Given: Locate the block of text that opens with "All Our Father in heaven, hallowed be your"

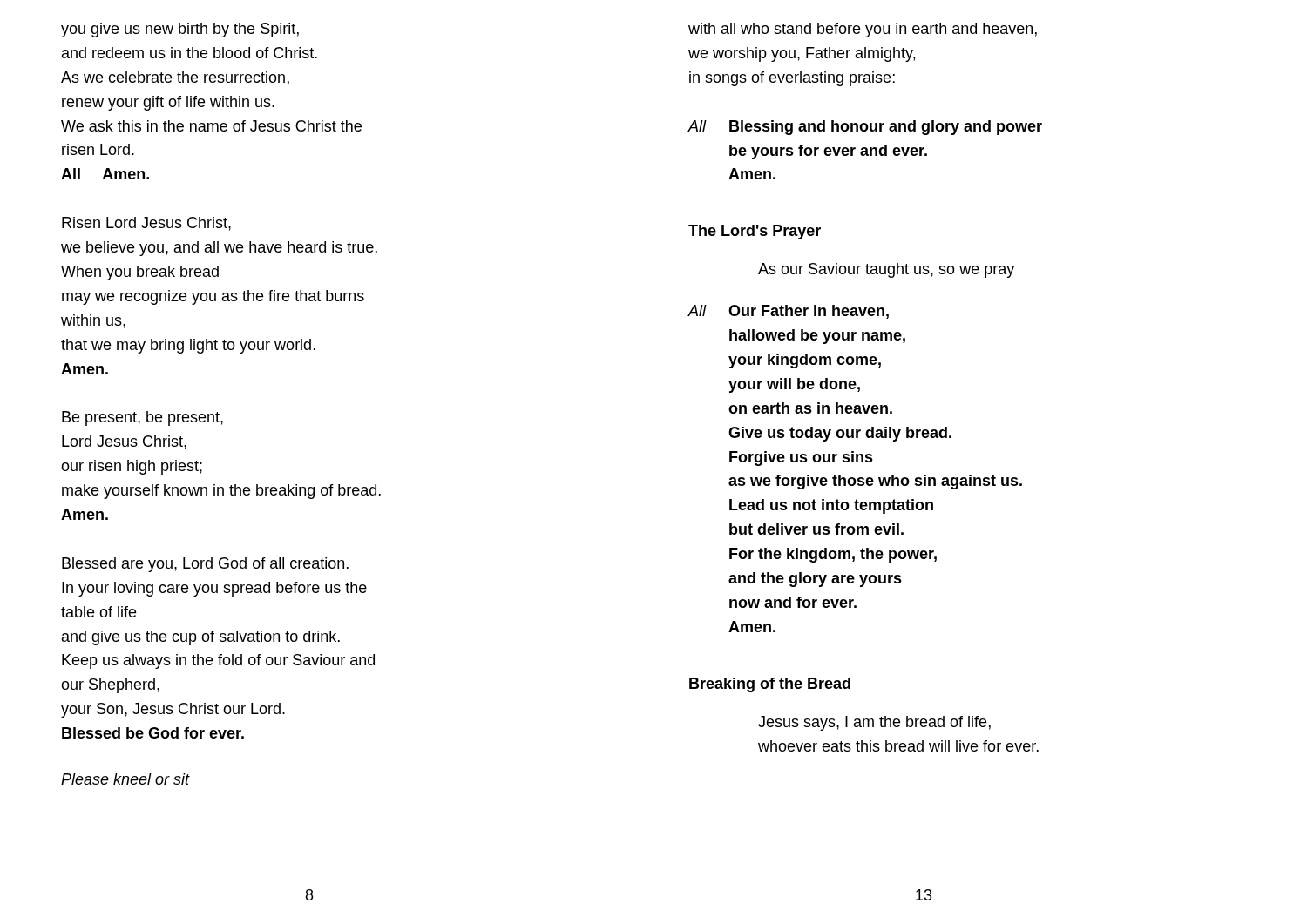Looking at the screenshot, I should 856,470.
